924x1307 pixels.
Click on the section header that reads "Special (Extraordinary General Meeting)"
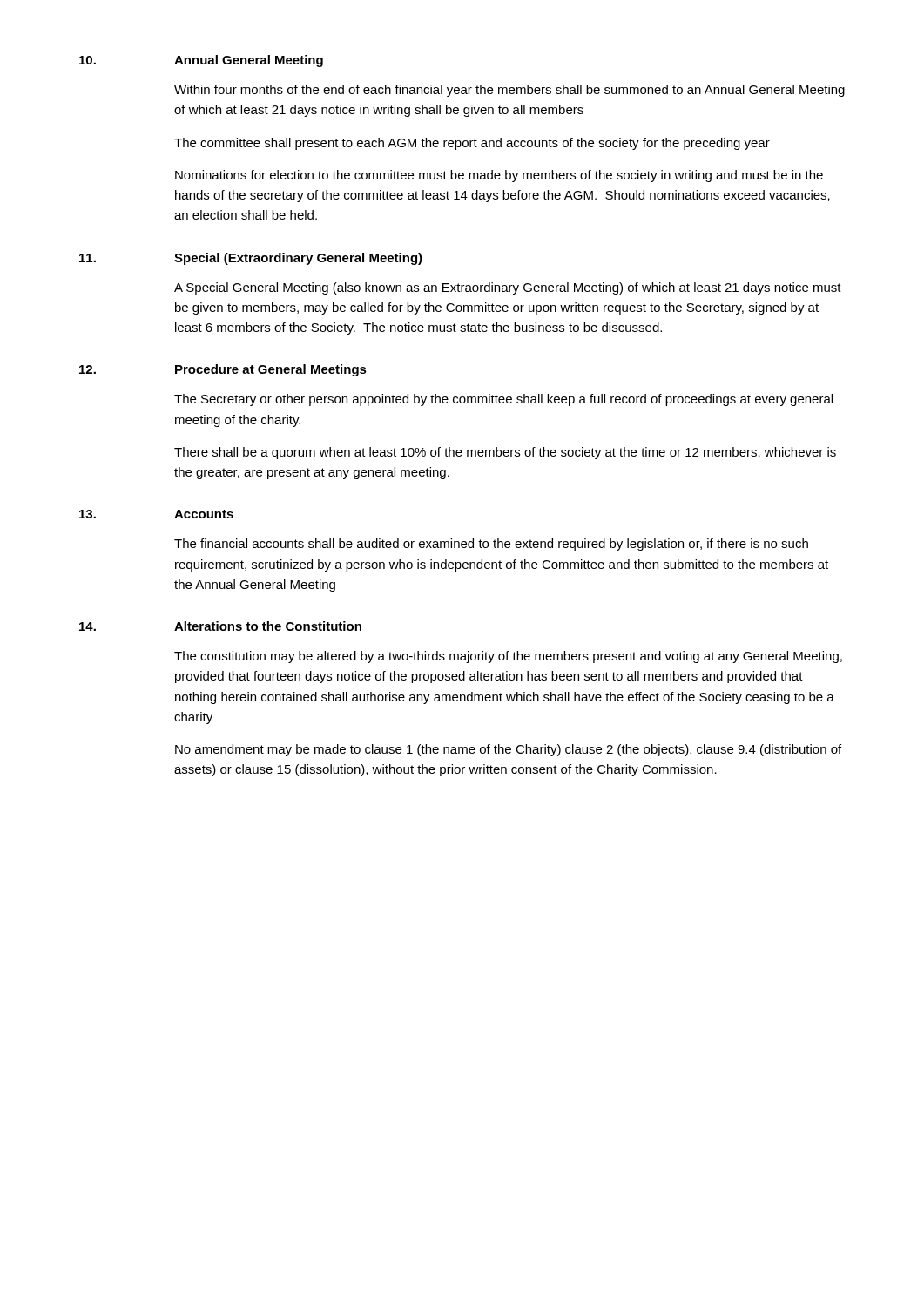tap(298, 257)
